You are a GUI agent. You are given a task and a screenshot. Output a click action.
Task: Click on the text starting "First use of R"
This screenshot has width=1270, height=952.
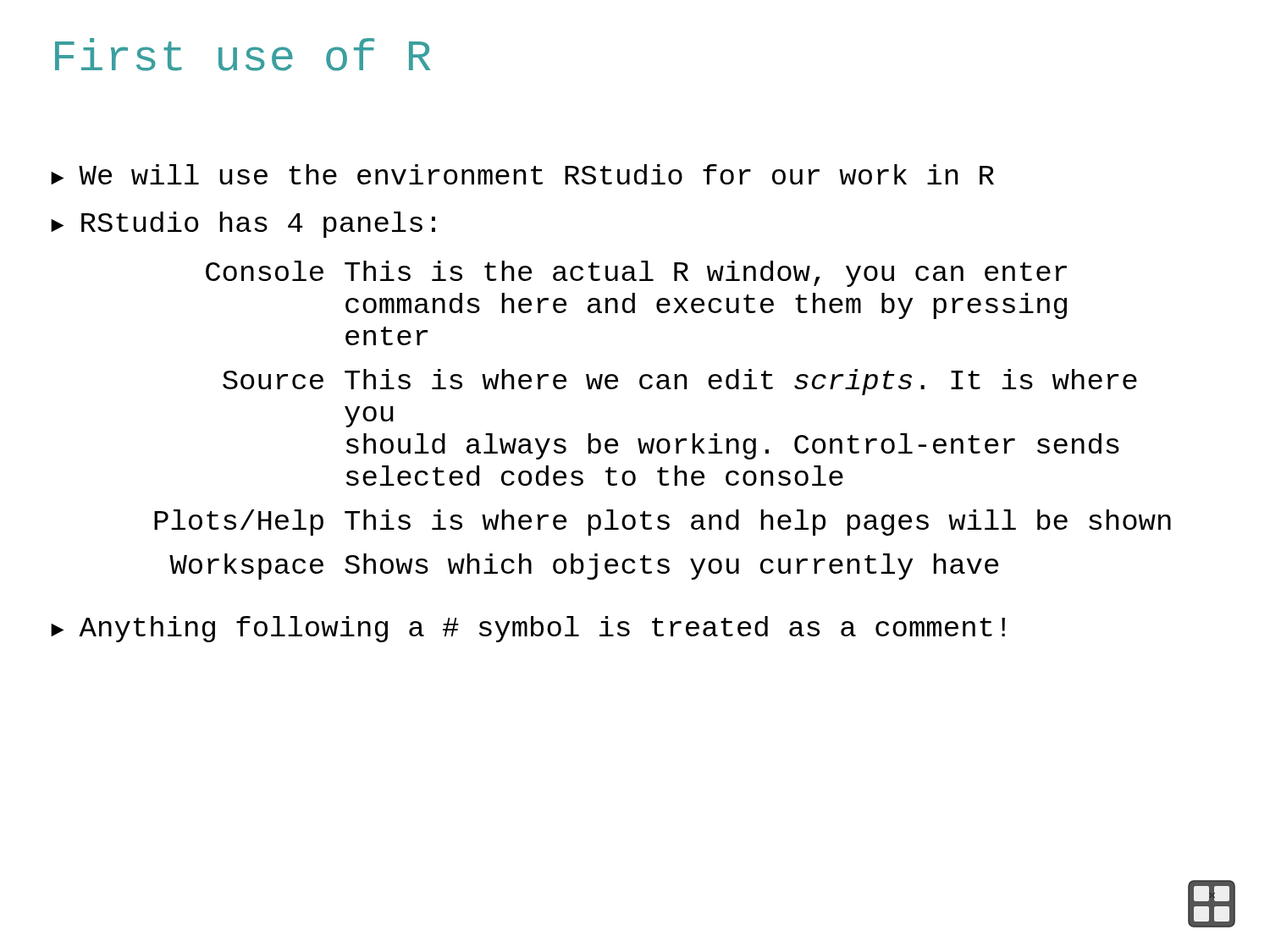pyautogui.click(x=242, y=59)
